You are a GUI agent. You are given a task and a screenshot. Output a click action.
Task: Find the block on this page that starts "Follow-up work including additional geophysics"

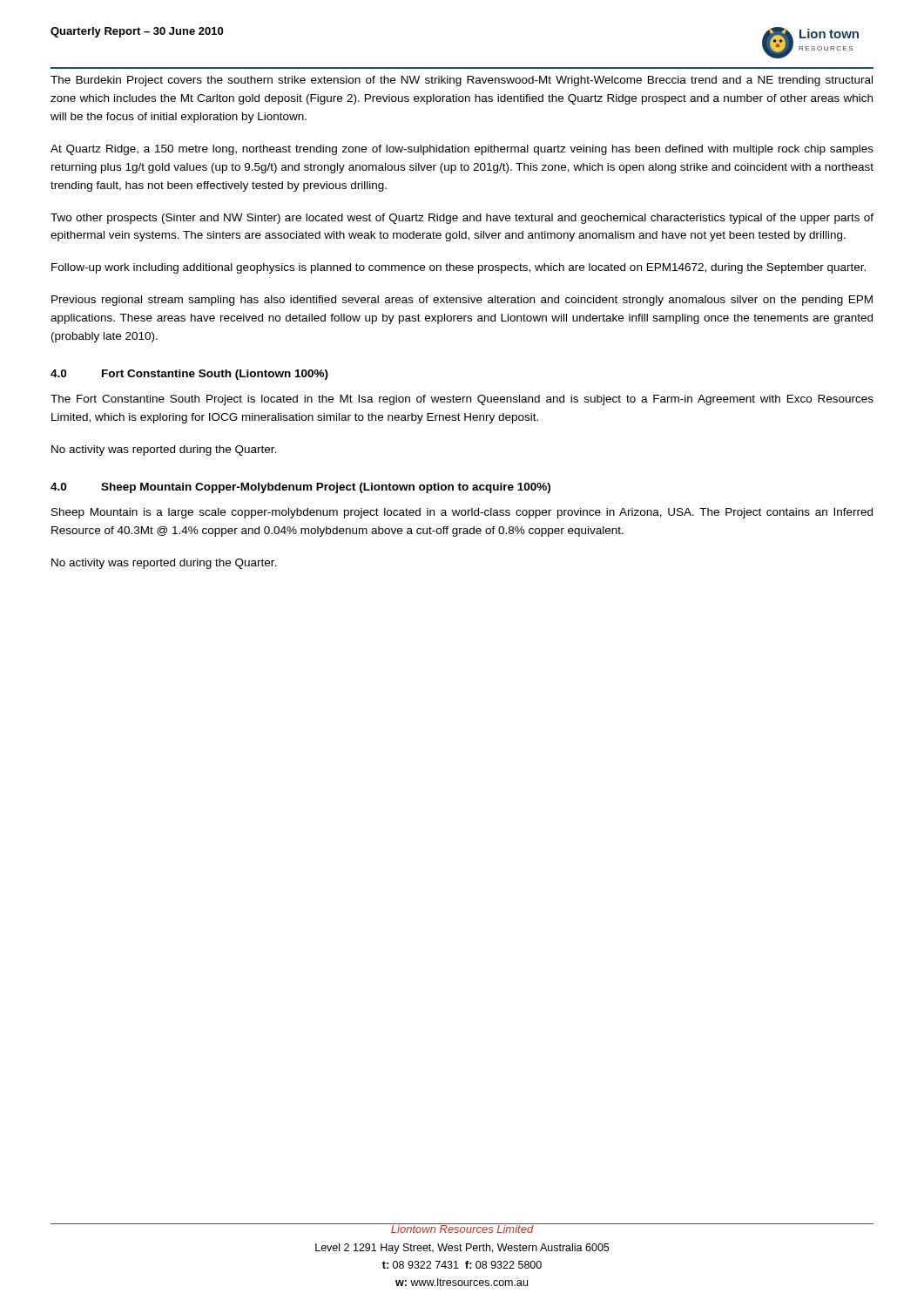pyautogui.click(x=459, y=267)
